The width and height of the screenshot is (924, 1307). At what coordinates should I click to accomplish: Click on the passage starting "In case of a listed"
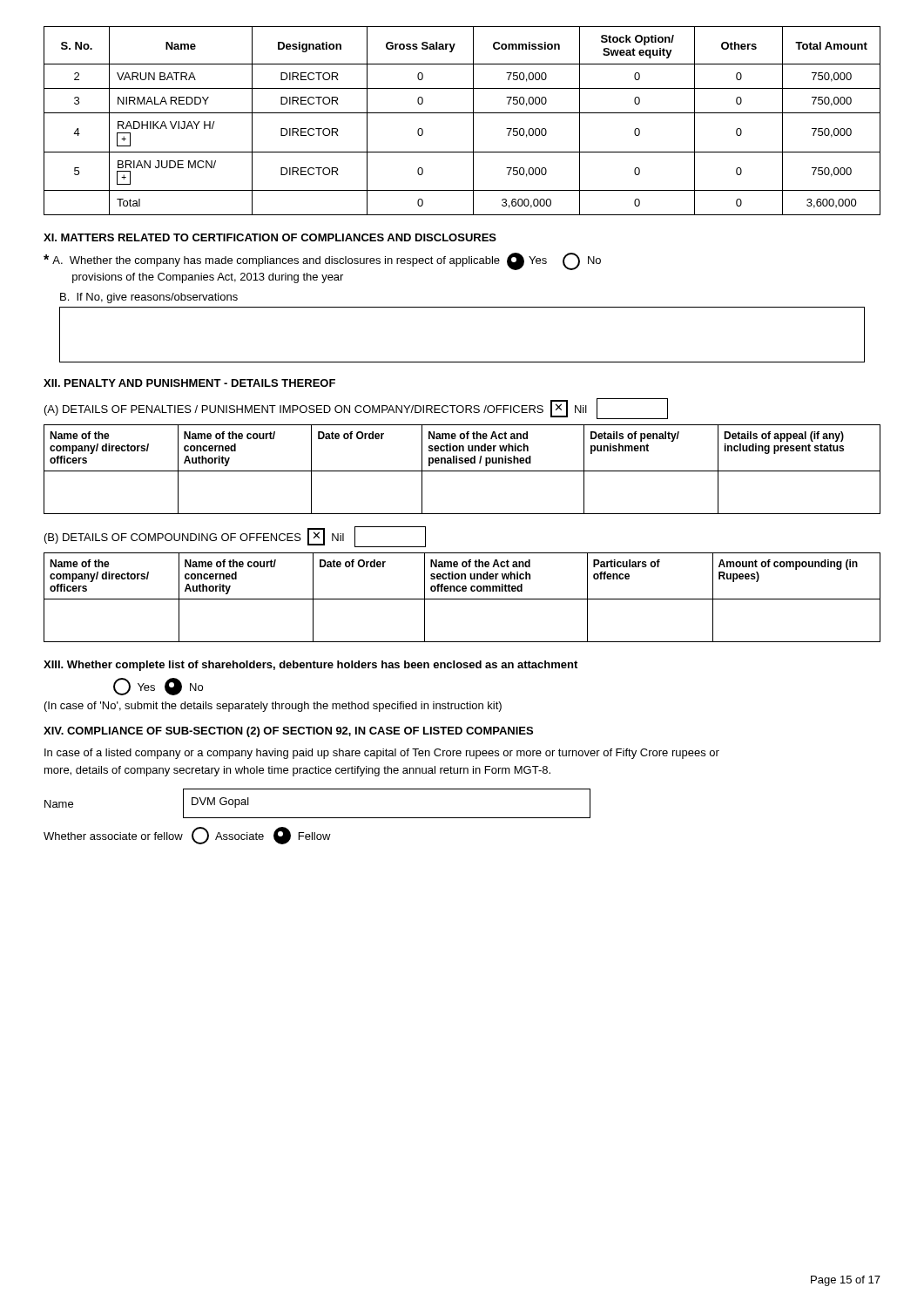pos(381,761)
